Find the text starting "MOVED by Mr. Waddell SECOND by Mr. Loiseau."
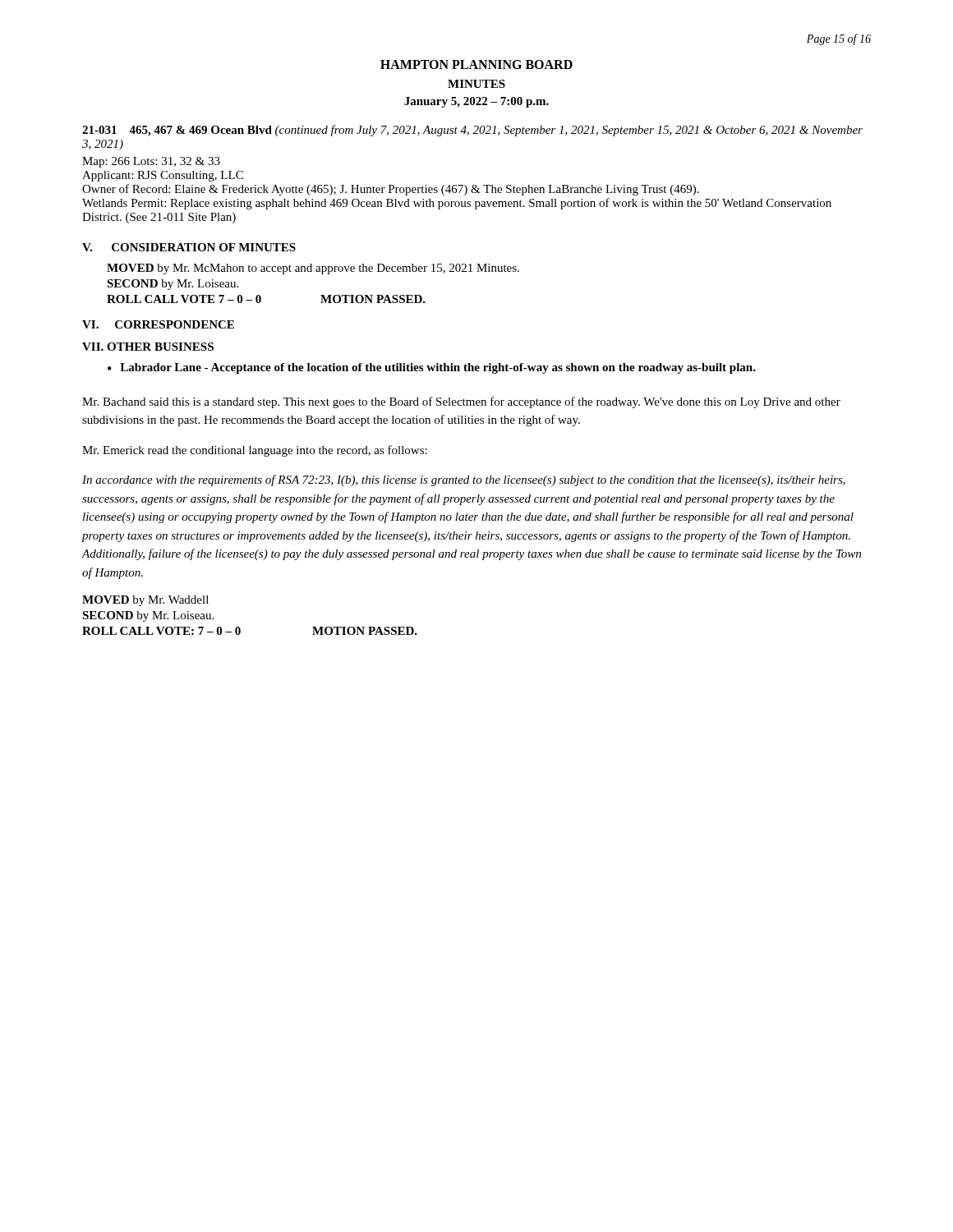The image size is (953, 1232). pos(145,601)
